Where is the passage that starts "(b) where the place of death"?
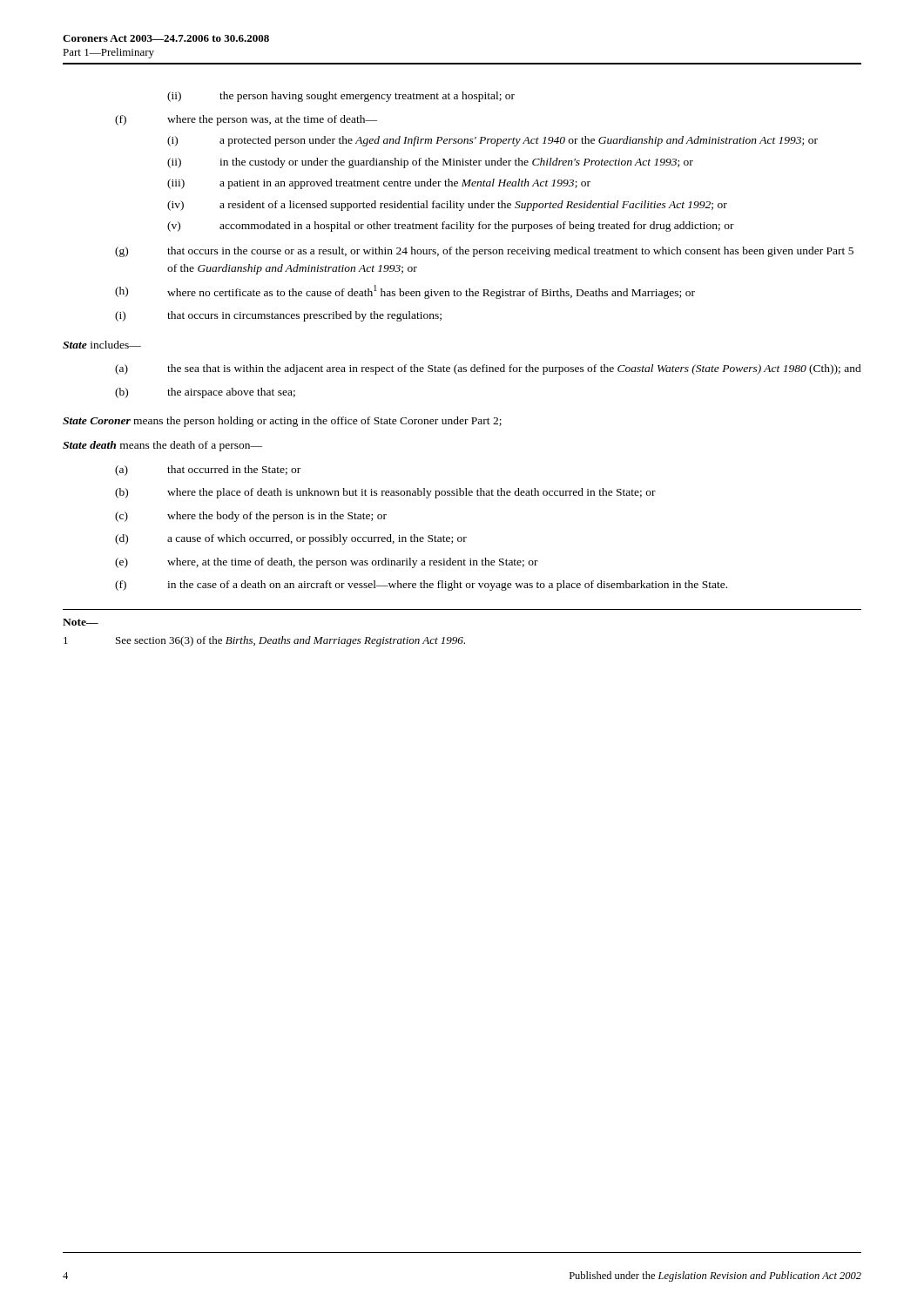 pyautogui.click(x=385, y=492)
